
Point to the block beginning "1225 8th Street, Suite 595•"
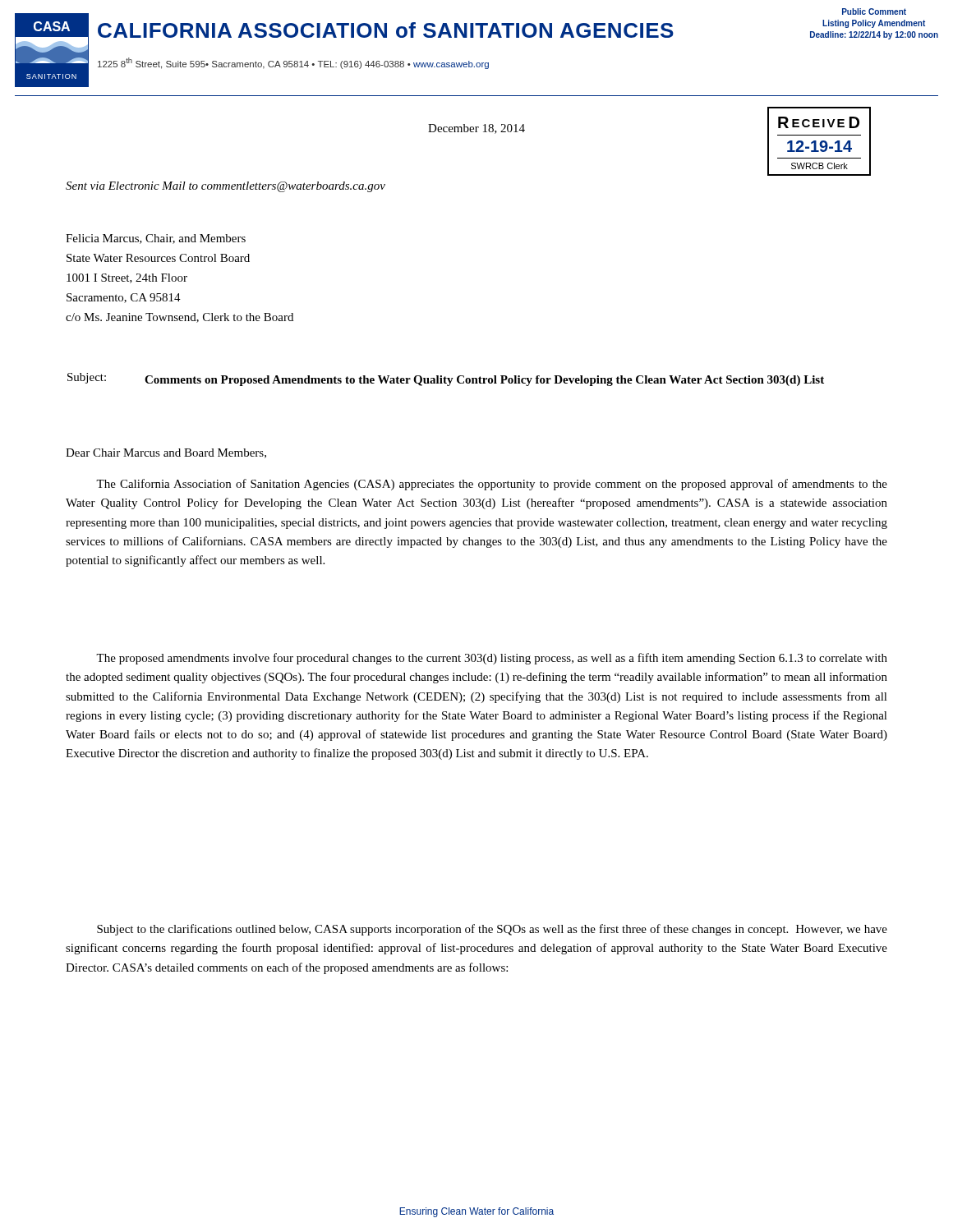tap(293, 62)
